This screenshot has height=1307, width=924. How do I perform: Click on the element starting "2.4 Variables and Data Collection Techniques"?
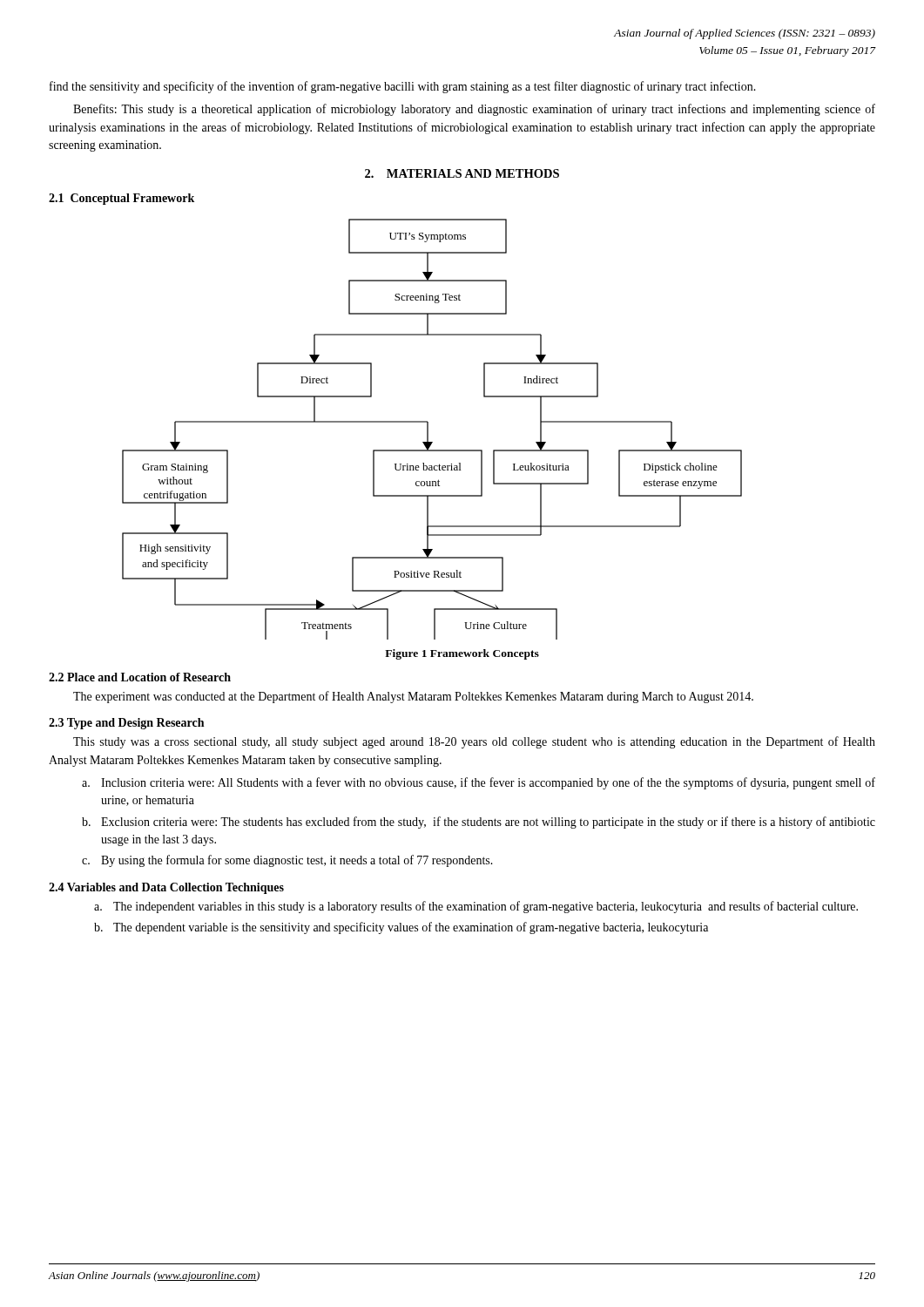point(166,887)
